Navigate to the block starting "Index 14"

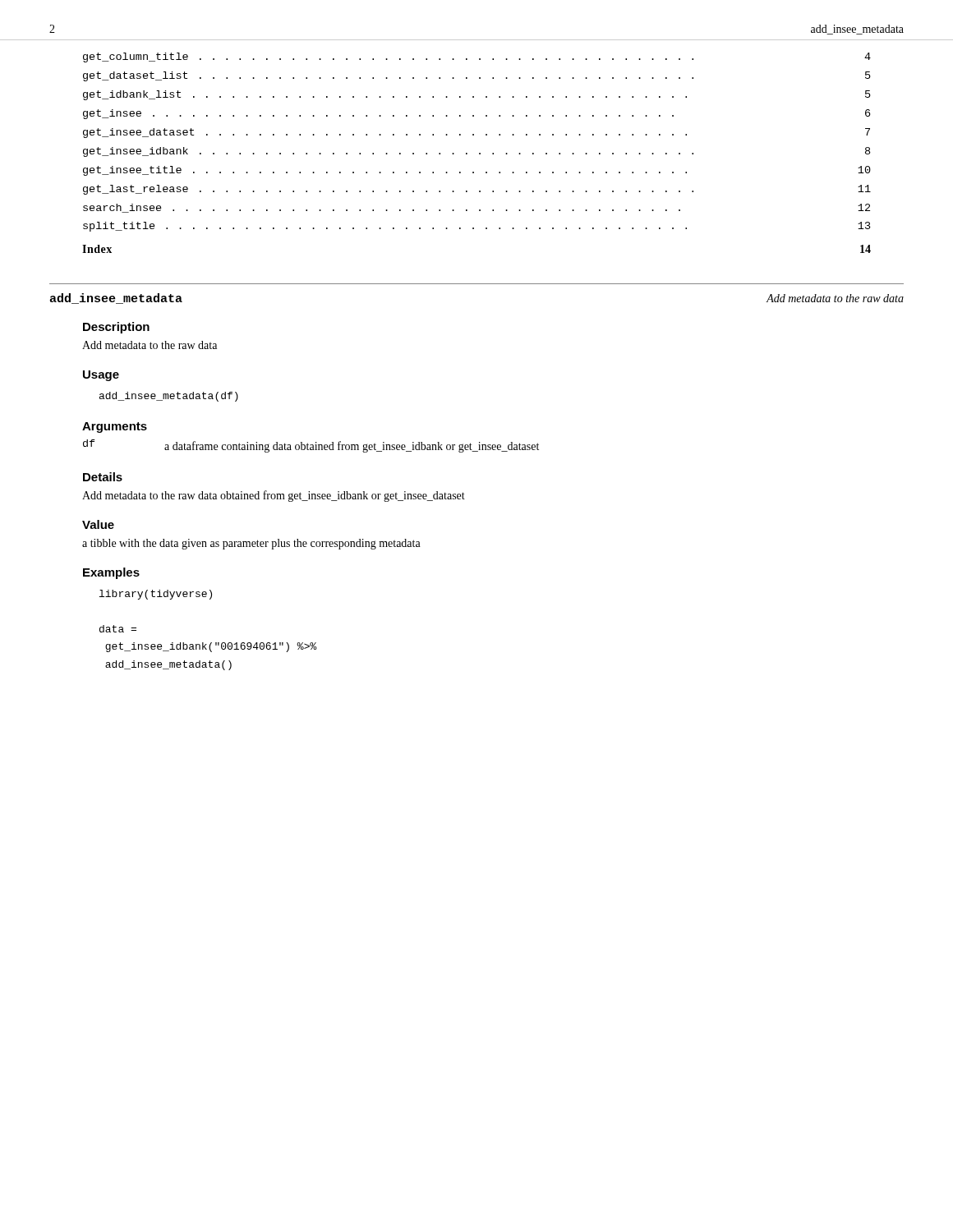[x=97, y=248]
